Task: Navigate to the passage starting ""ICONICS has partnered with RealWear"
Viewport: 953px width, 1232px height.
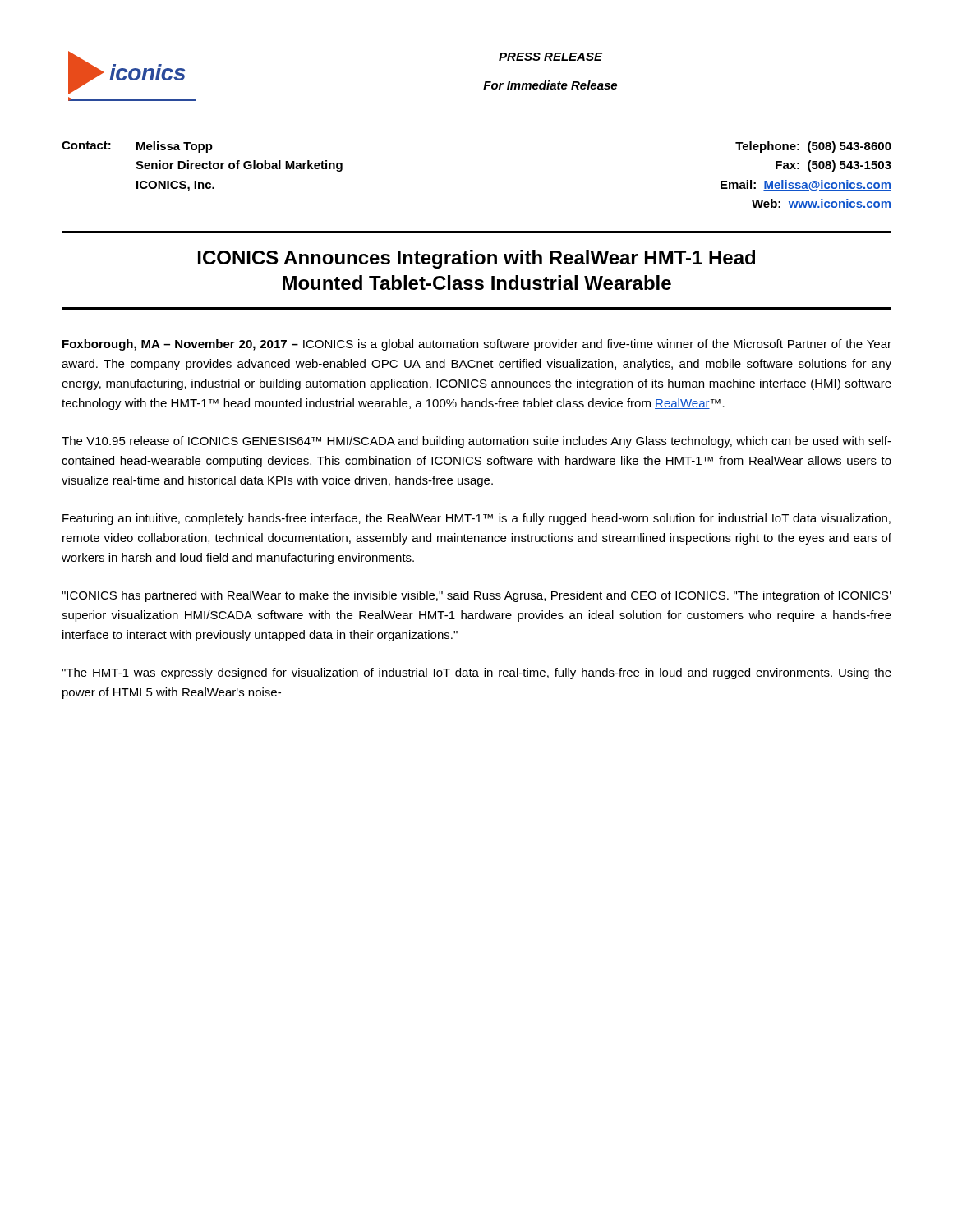Action: coord(476,615)
